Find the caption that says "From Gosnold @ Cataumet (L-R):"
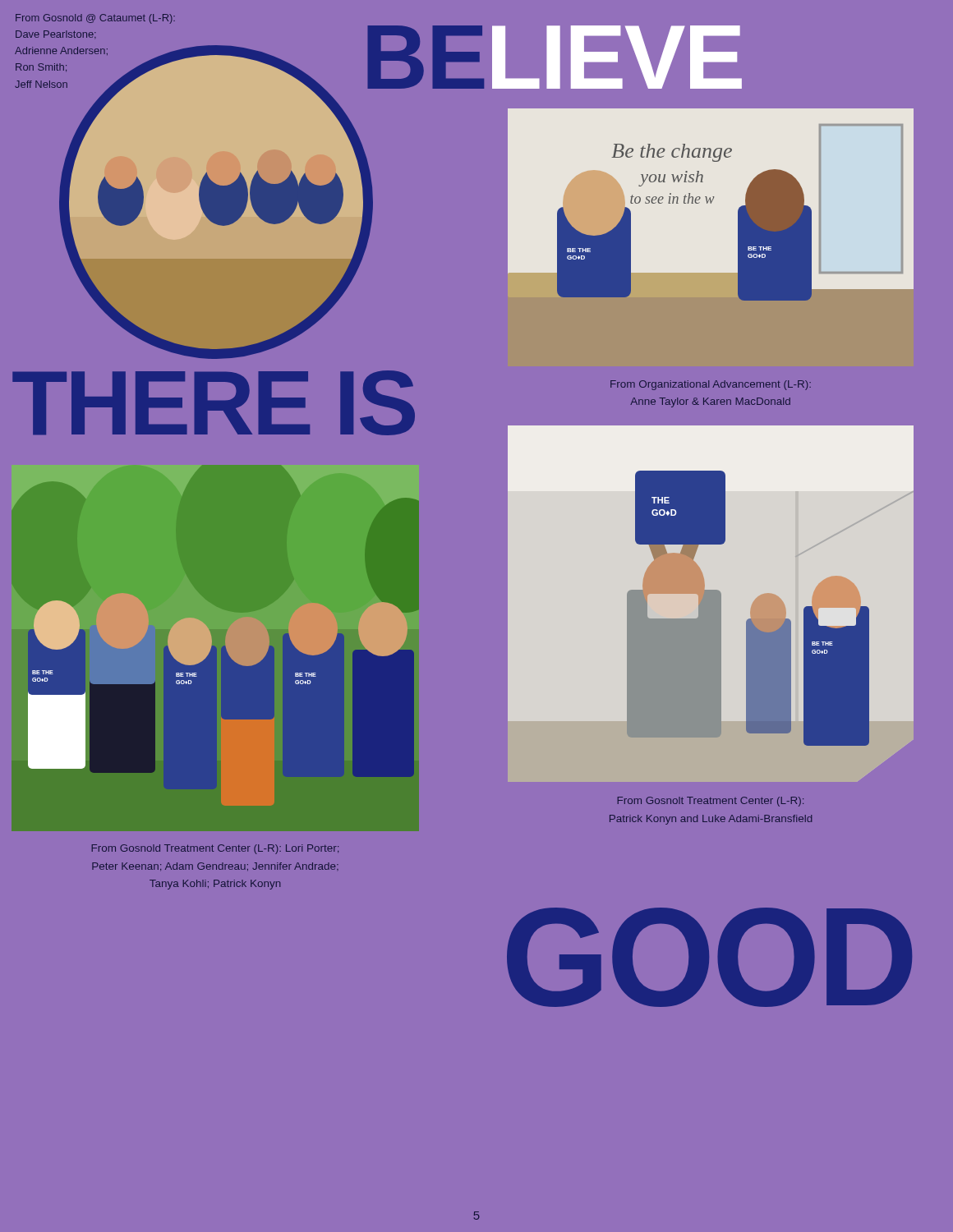This screenshot has width=953, height=1232. click(x=95, y=51)
